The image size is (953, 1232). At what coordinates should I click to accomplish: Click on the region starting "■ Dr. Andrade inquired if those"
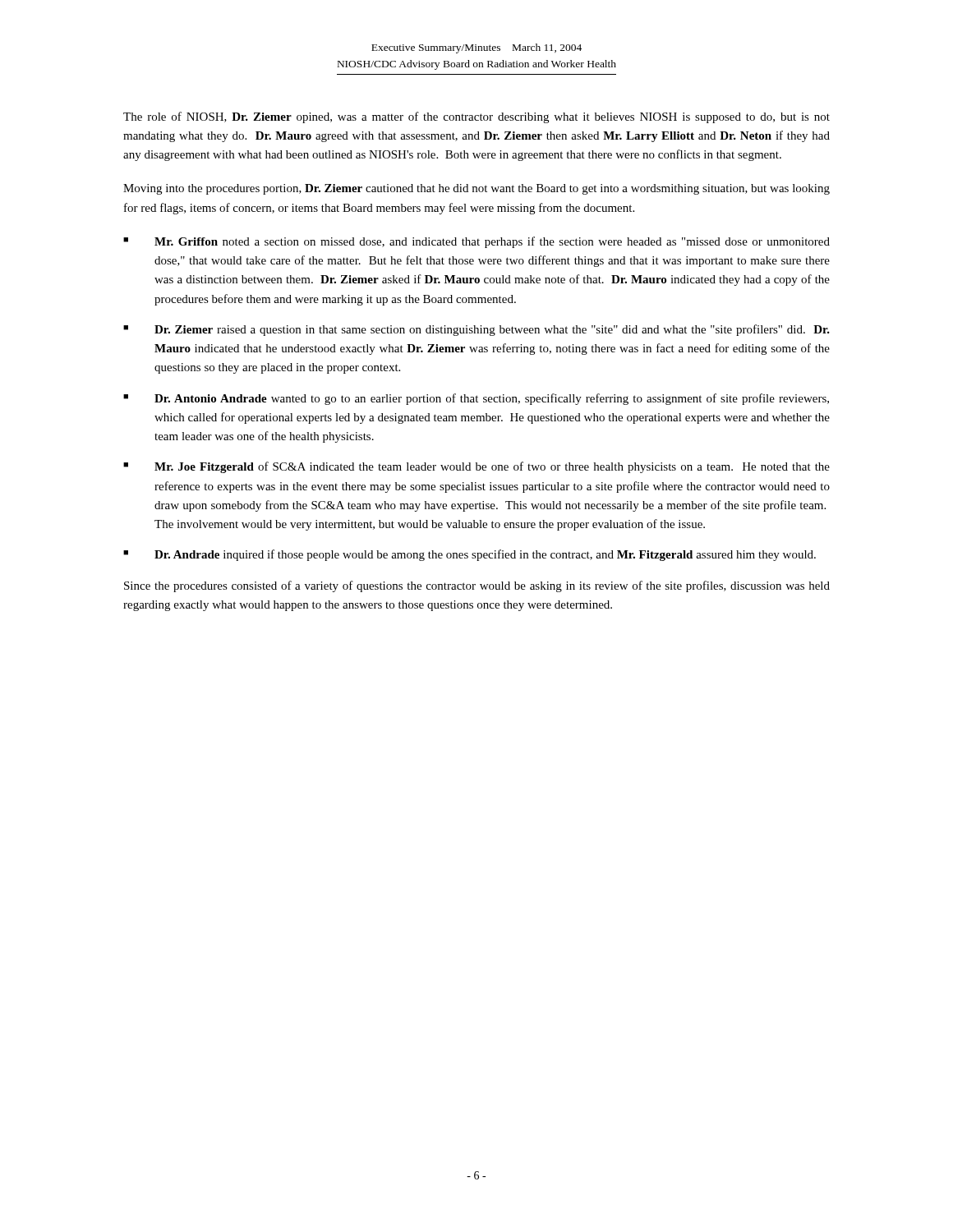pos(476,555)
